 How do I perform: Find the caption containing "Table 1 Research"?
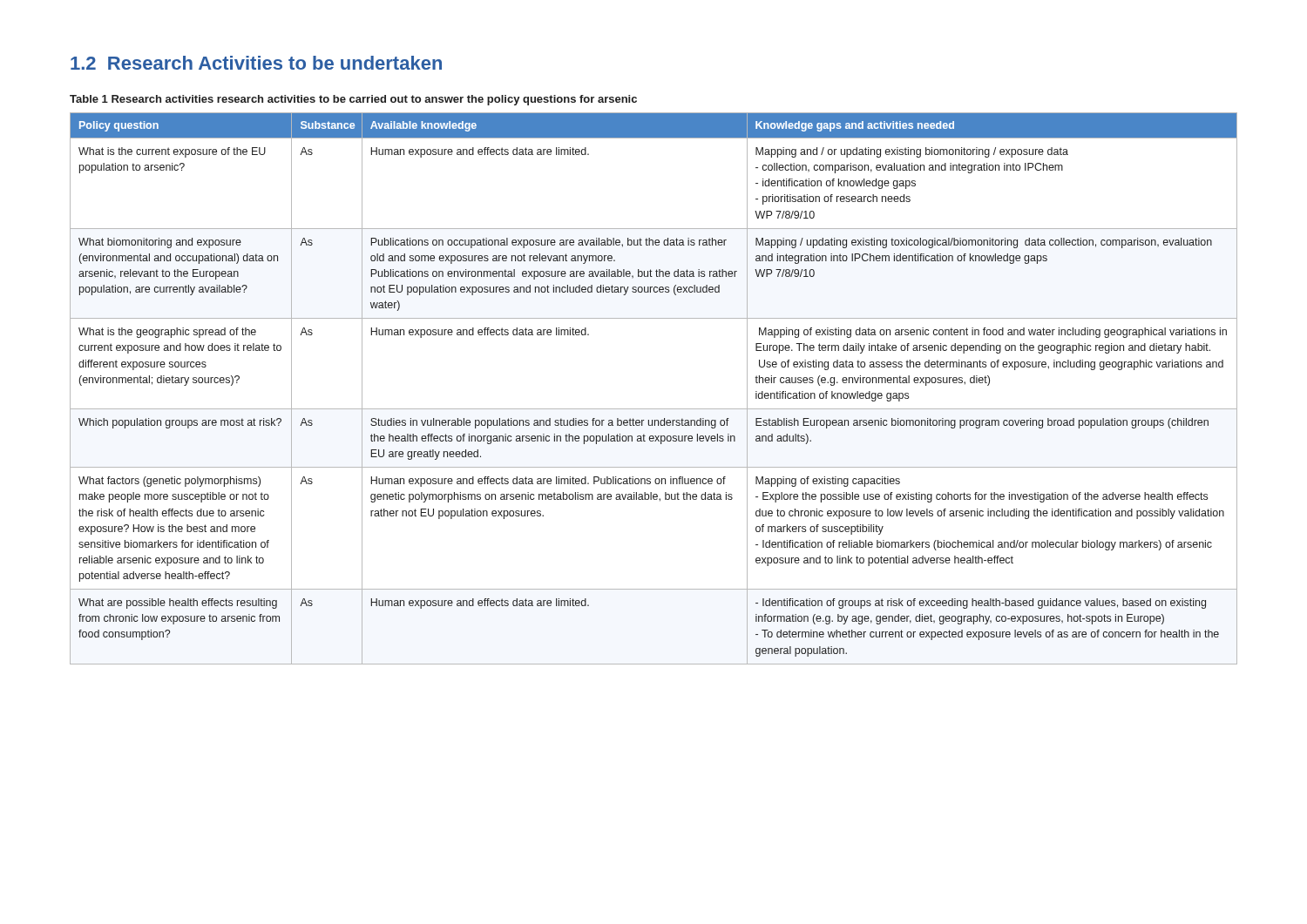tap(353, 99)
